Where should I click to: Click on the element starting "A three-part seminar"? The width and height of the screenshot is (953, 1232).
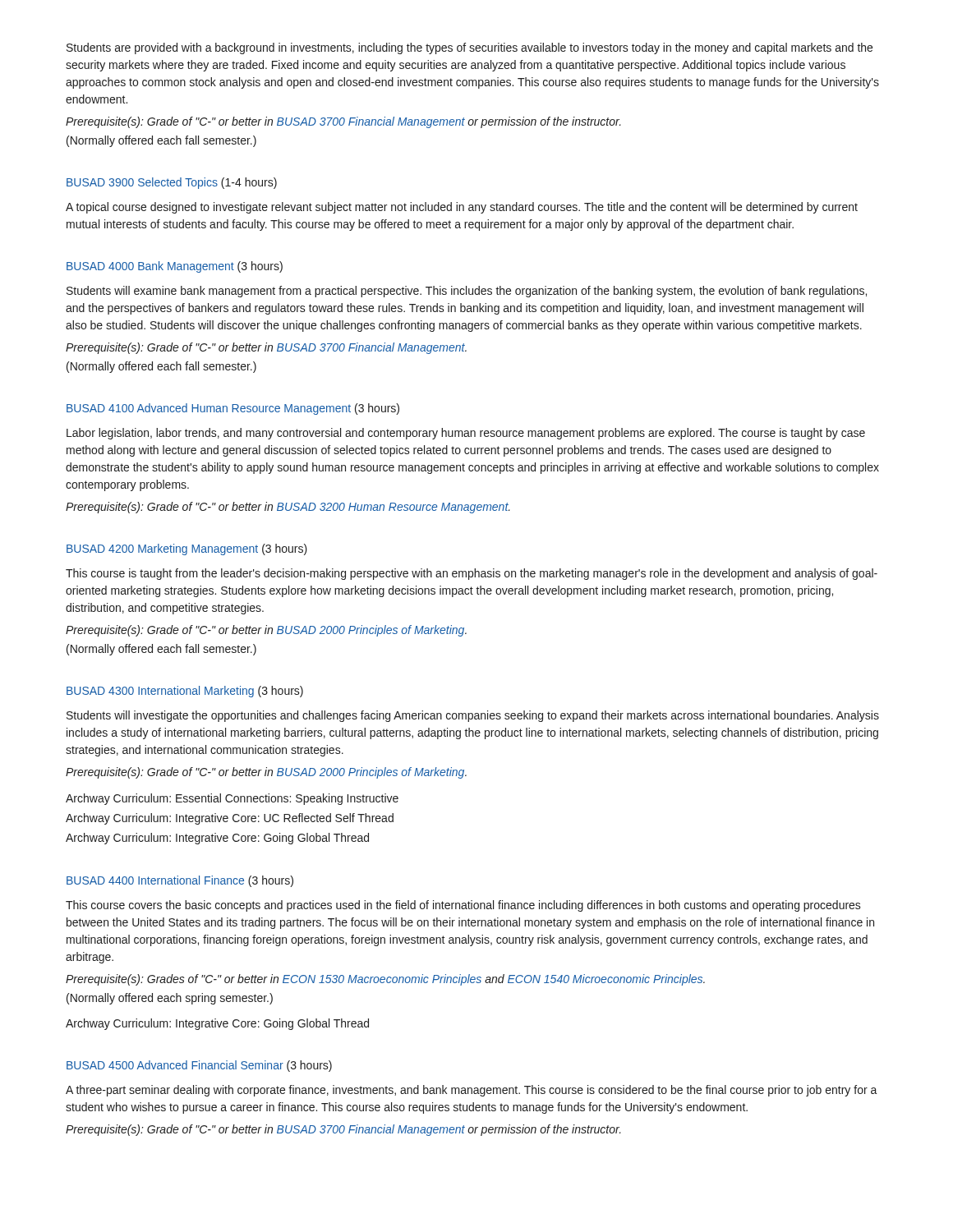(476, 1110)
